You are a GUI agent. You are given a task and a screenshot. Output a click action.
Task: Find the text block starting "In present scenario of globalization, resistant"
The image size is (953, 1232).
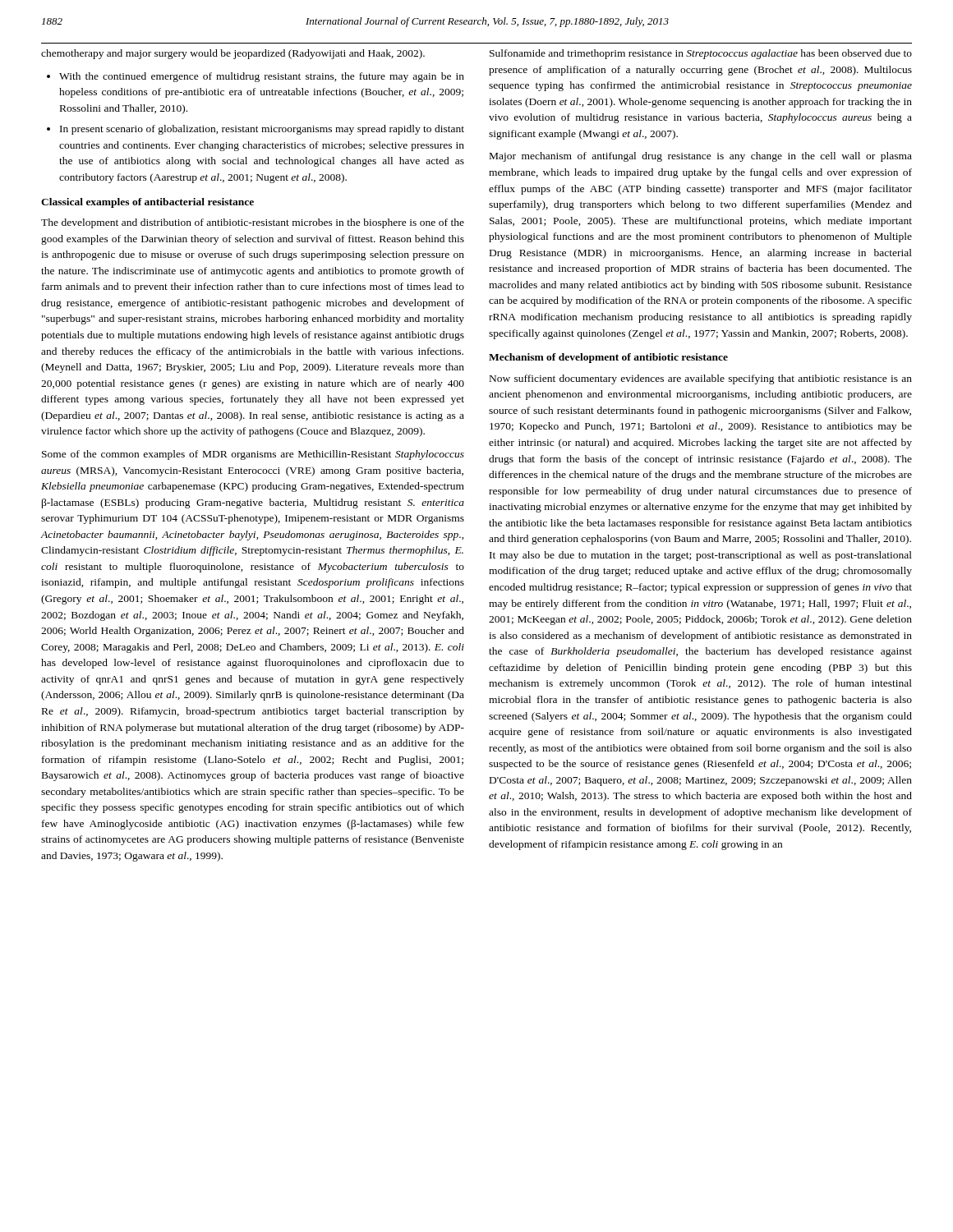click(262, 153)
